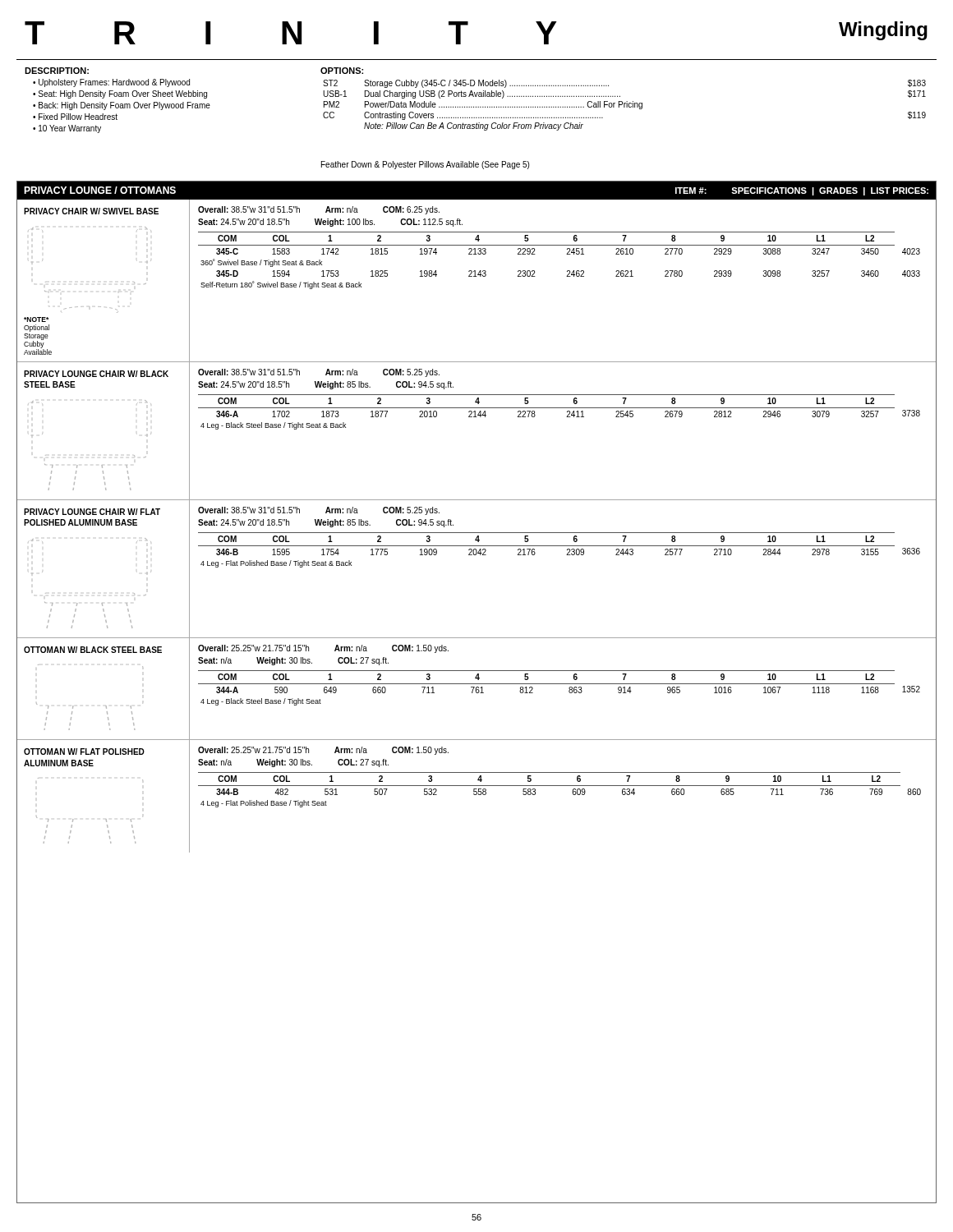
Task: Select the list item that reads "• Upholstery Frames: Hardwood"
Action: tap(112, 83)
